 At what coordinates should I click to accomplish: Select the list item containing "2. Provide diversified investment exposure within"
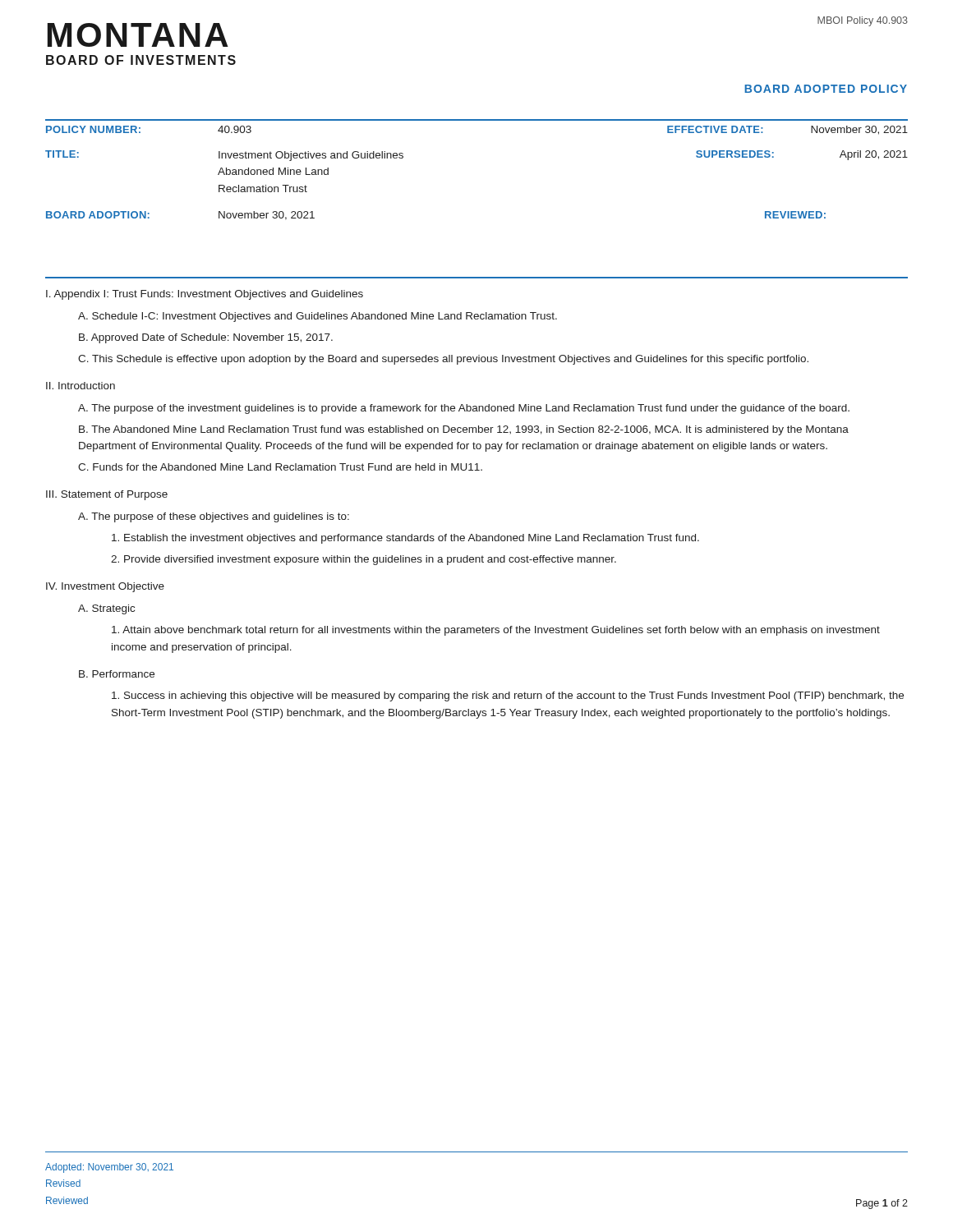[x=364, y=559]
